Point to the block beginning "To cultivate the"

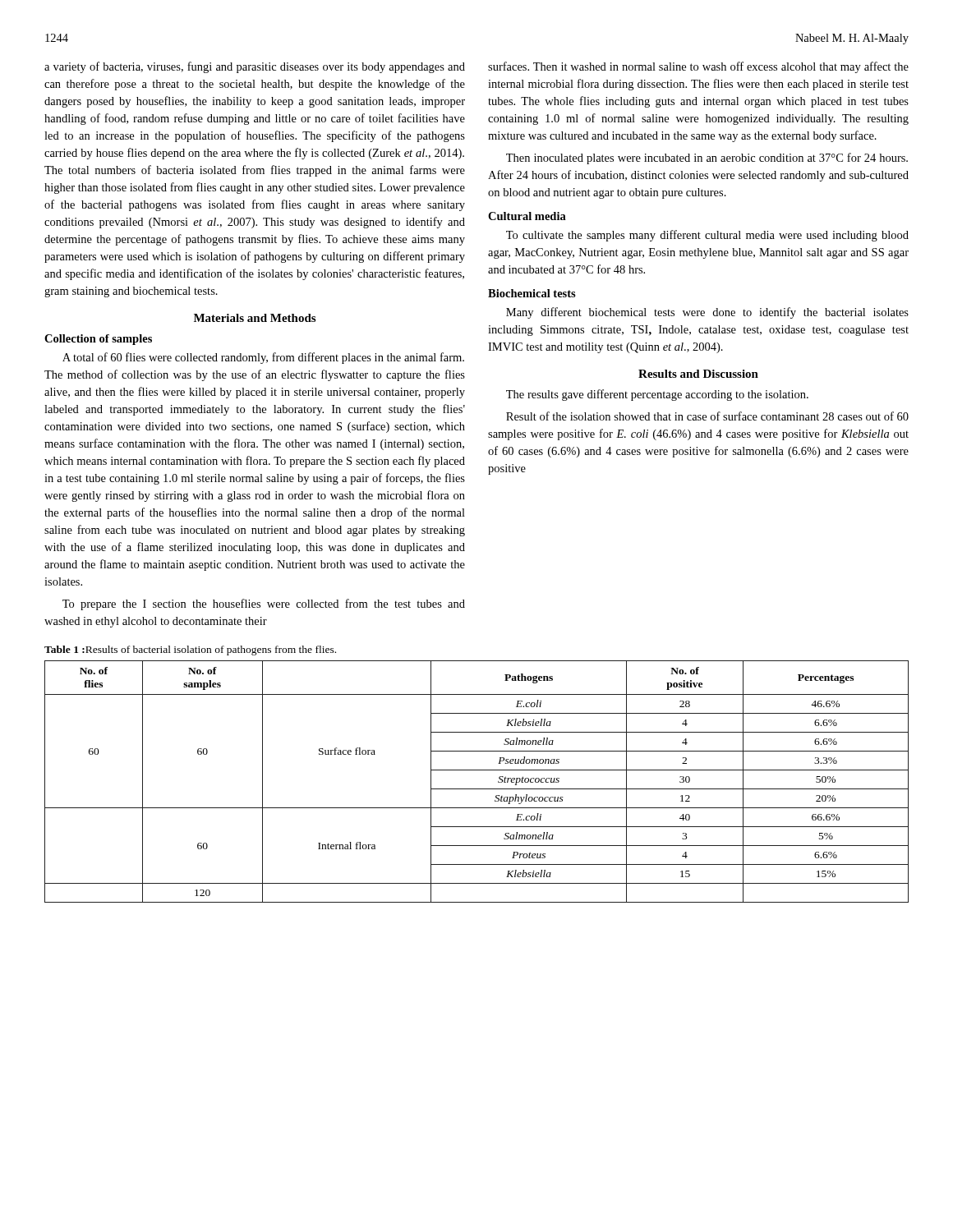pyautogui.click(x=698, y=253)
